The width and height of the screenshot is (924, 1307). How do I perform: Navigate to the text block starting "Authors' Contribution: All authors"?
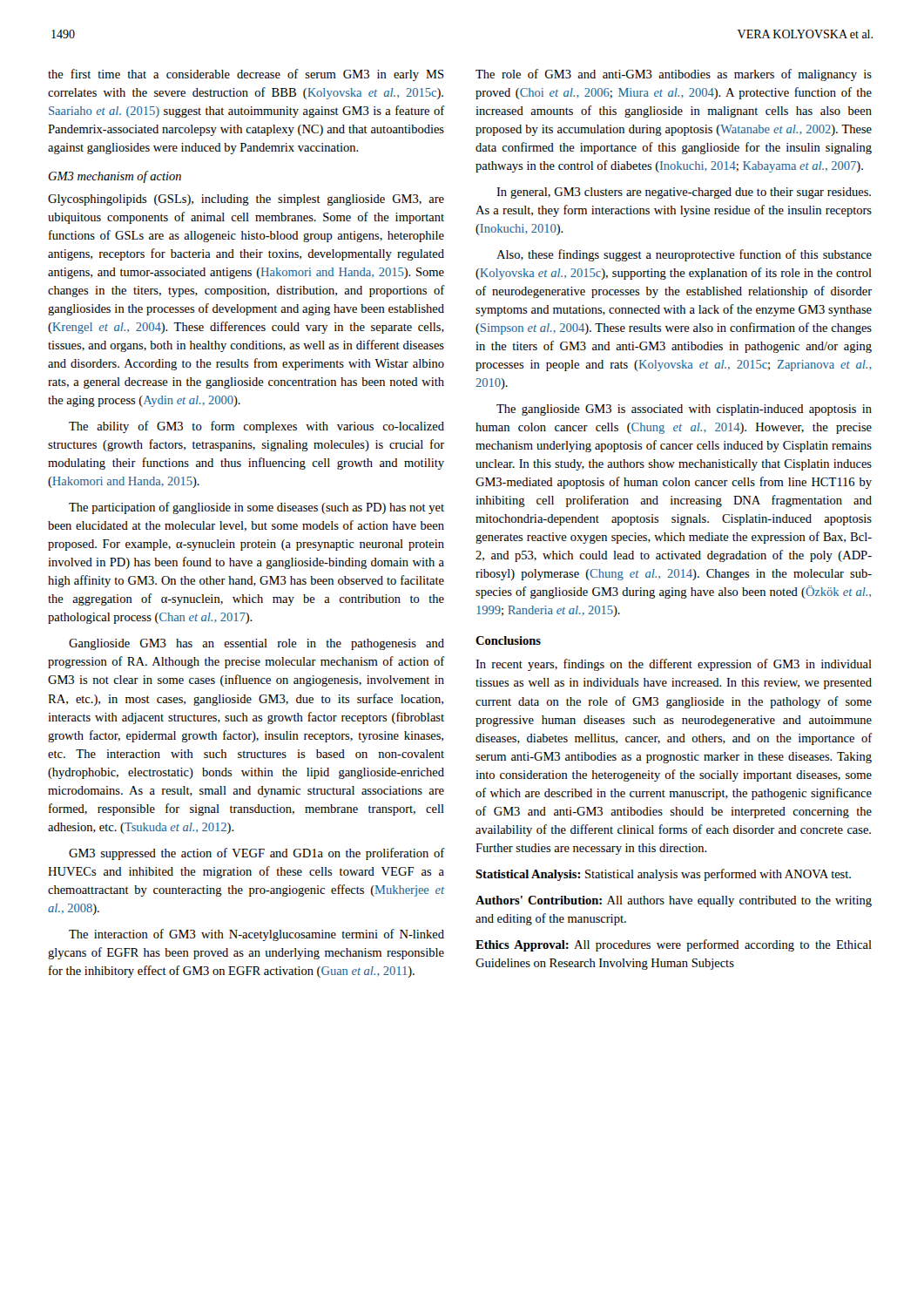point(674,909)
